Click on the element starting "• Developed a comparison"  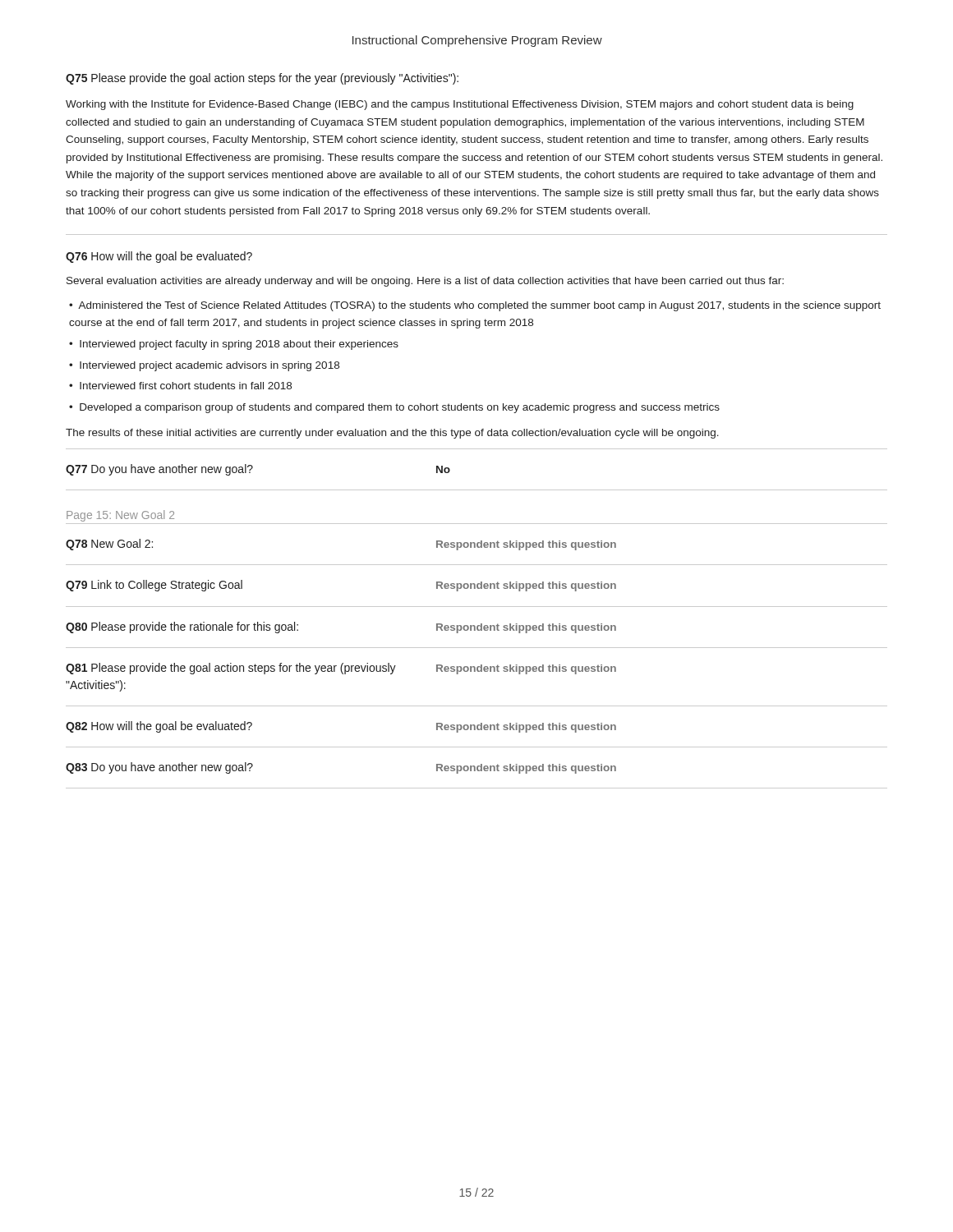394,407
